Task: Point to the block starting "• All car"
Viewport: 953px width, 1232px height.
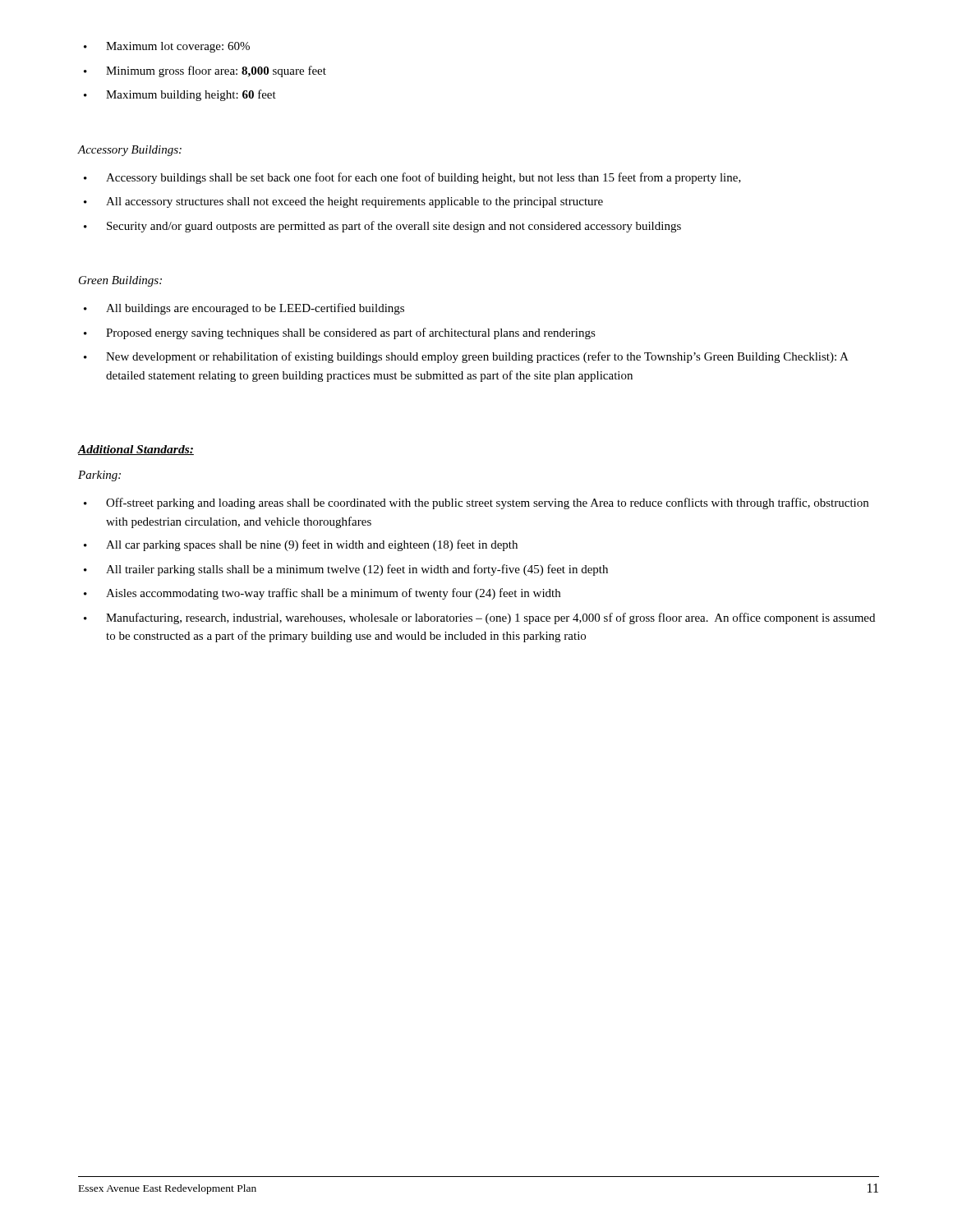Action: (479, 545)
